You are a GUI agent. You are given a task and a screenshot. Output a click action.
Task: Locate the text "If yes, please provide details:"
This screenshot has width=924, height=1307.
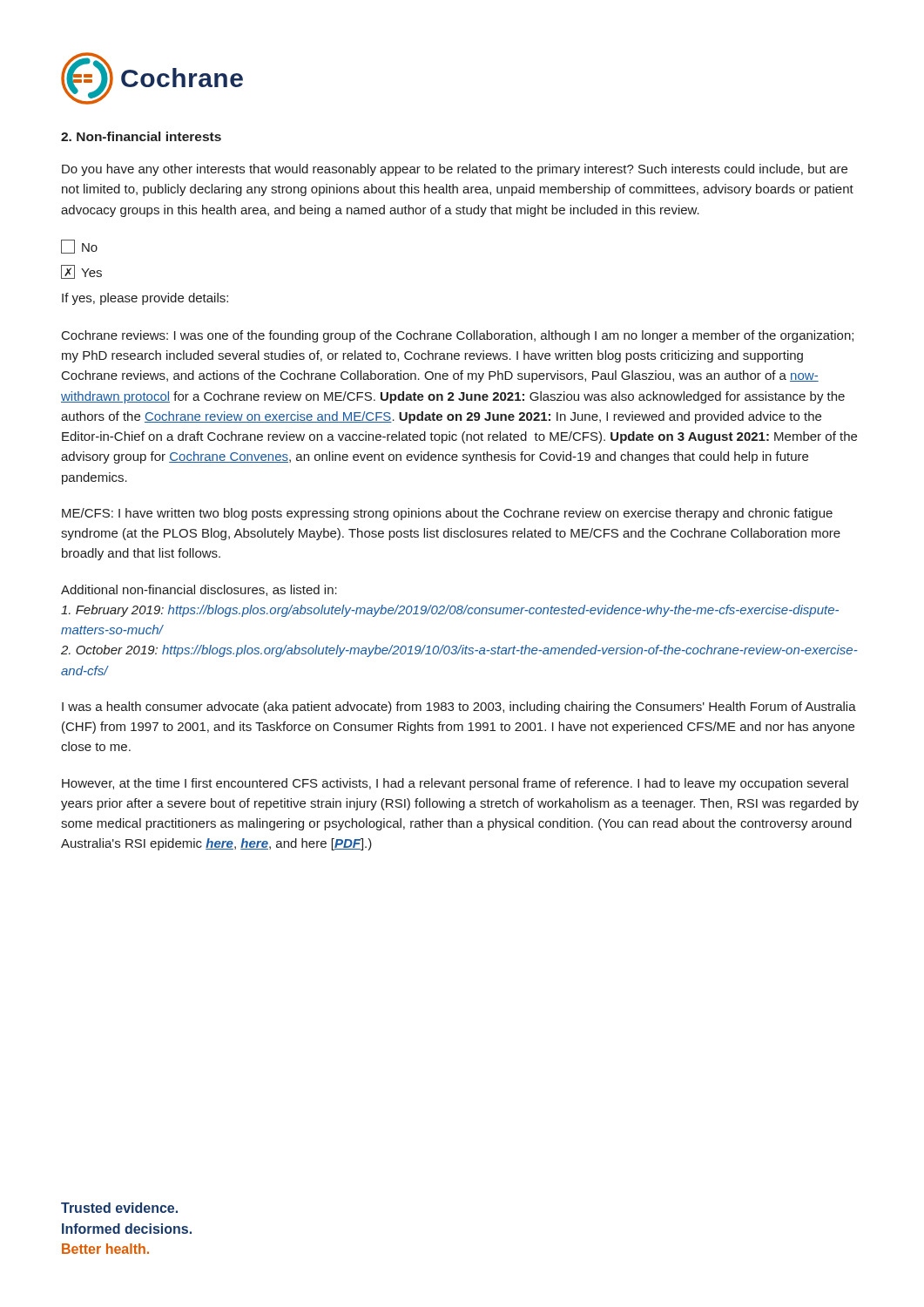[x=145, y=297]
